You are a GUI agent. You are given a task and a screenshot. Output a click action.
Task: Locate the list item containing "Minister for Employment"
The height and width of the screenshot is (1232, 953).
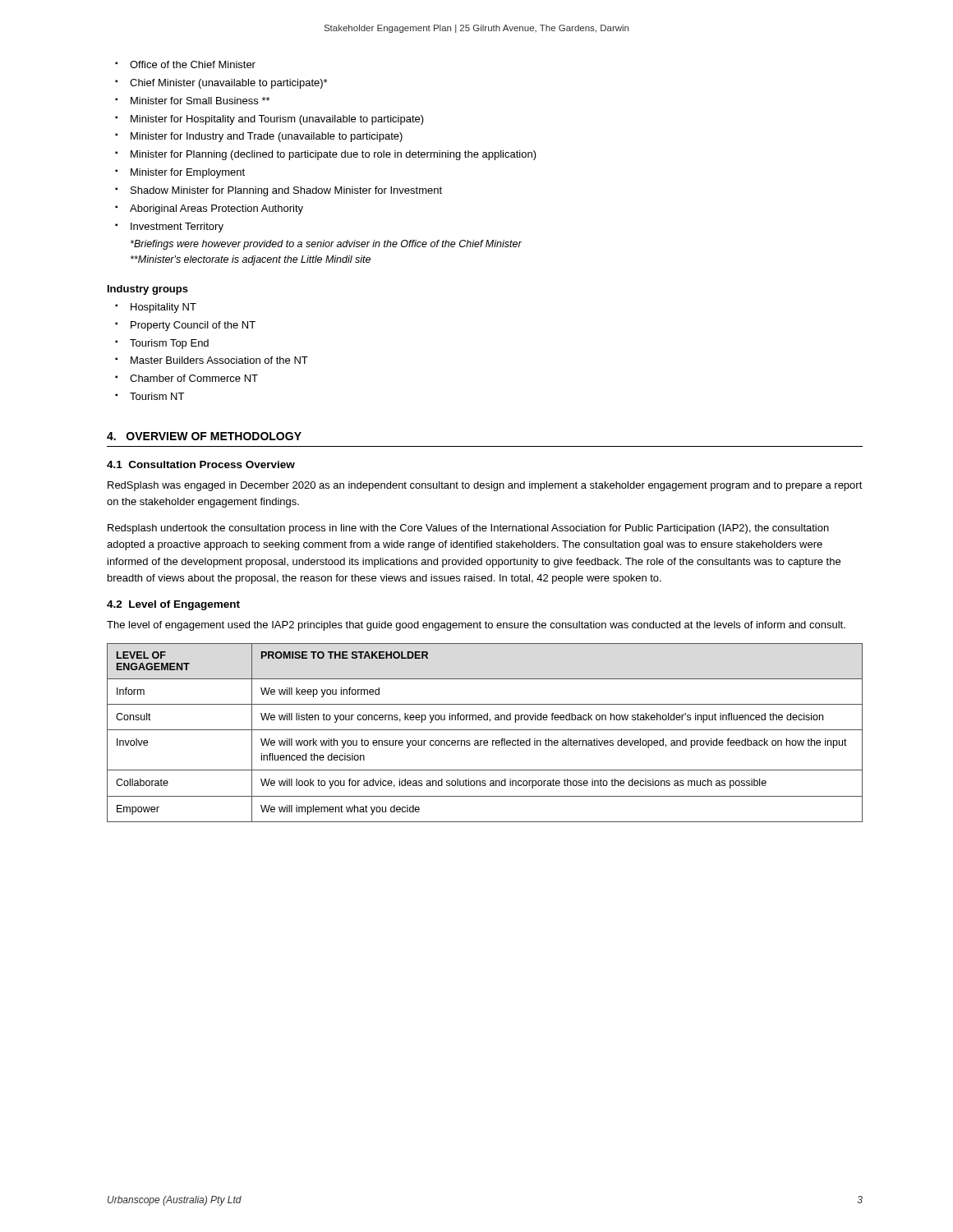pos(180,173)
